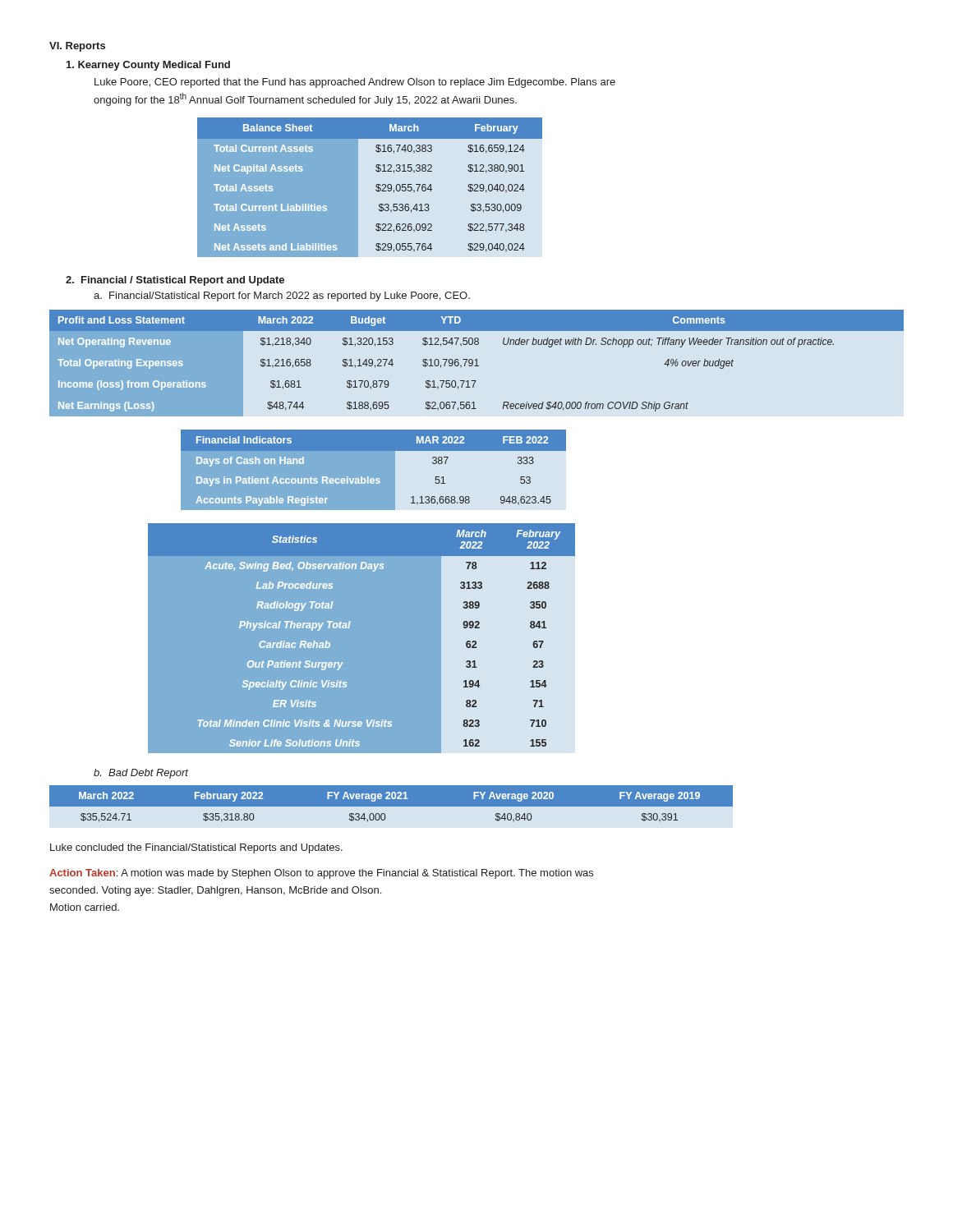Select the table that reads "Under budget with Dr."
The width and height of the screenshot is (953, 1232).
476,363
